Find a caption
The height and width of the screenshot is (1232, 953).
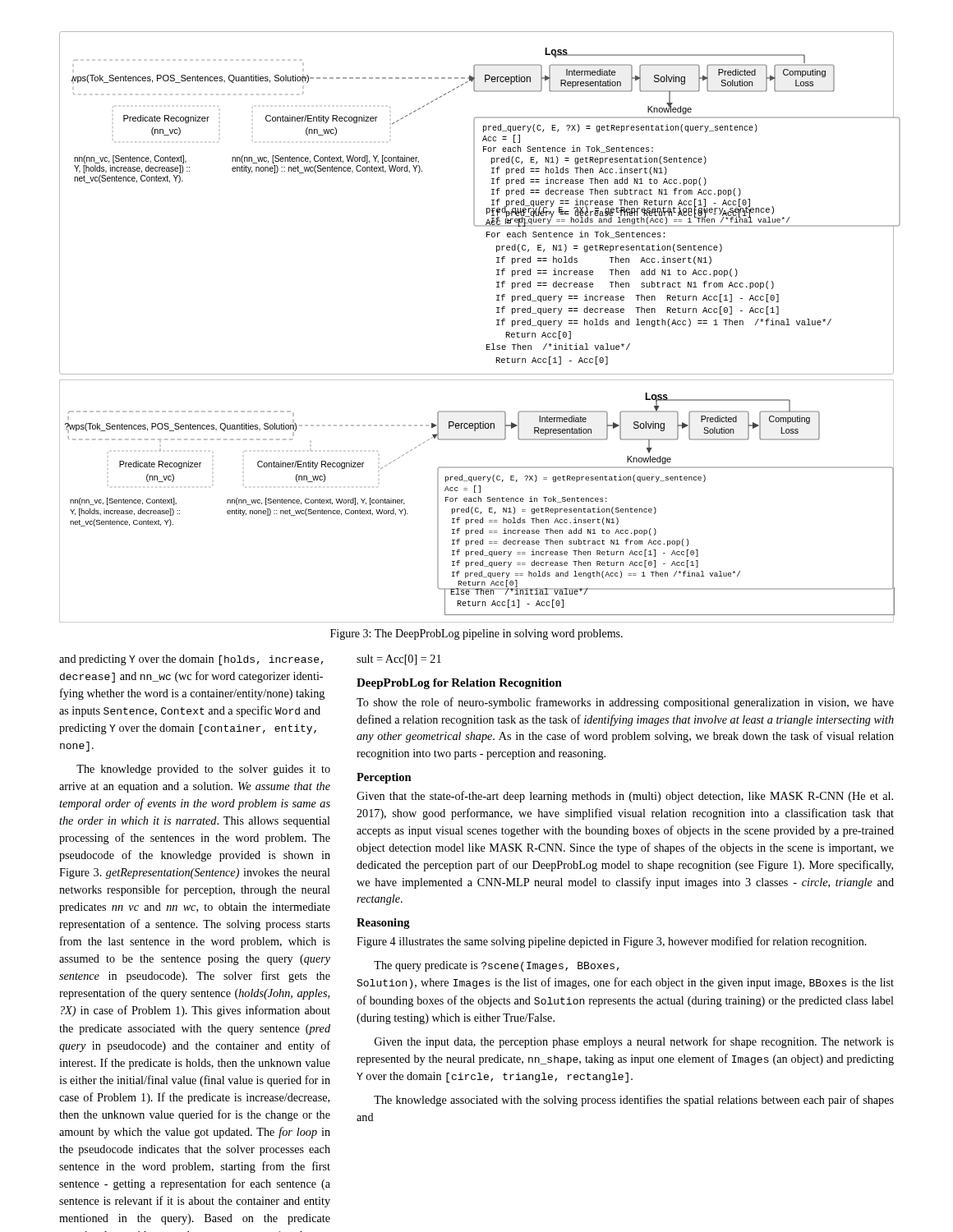pyautogui.click(x=476, y=633)
